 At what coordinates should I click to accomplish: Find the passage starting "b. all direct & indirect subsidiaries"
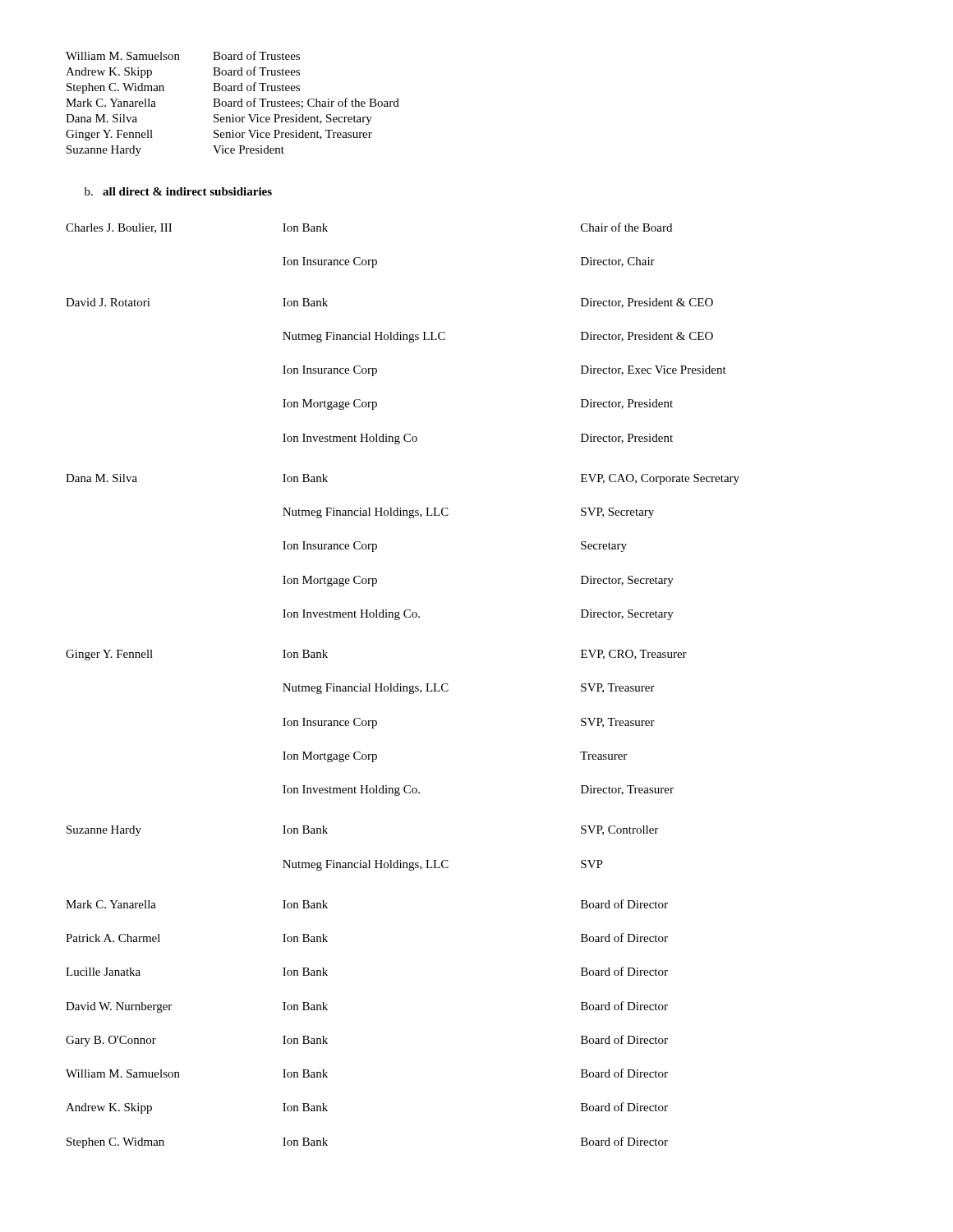pyautogui.click(x=169, y=191)
